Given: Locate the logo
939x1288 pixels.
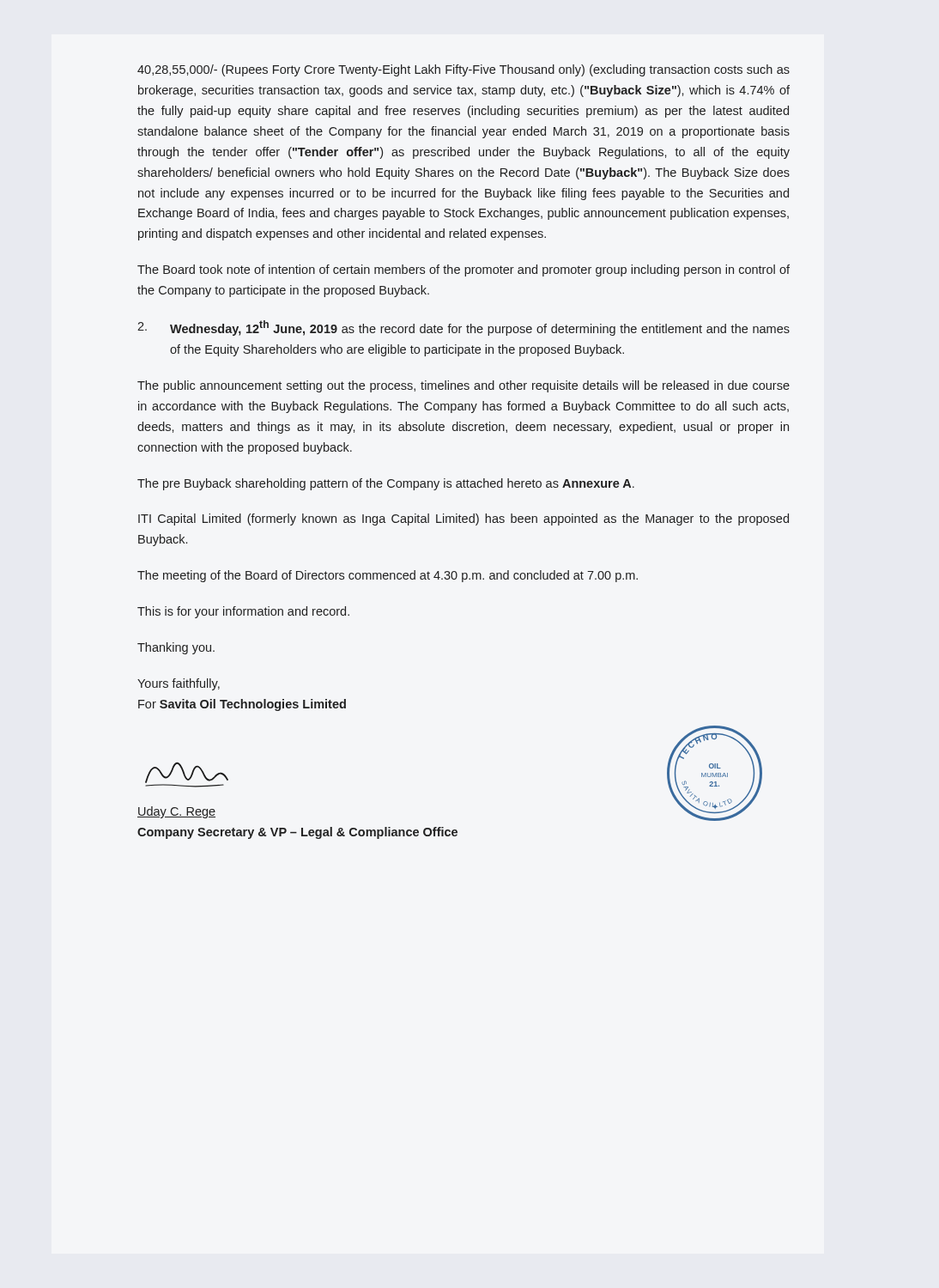Looking at the screenshot, I should [715, 775].
